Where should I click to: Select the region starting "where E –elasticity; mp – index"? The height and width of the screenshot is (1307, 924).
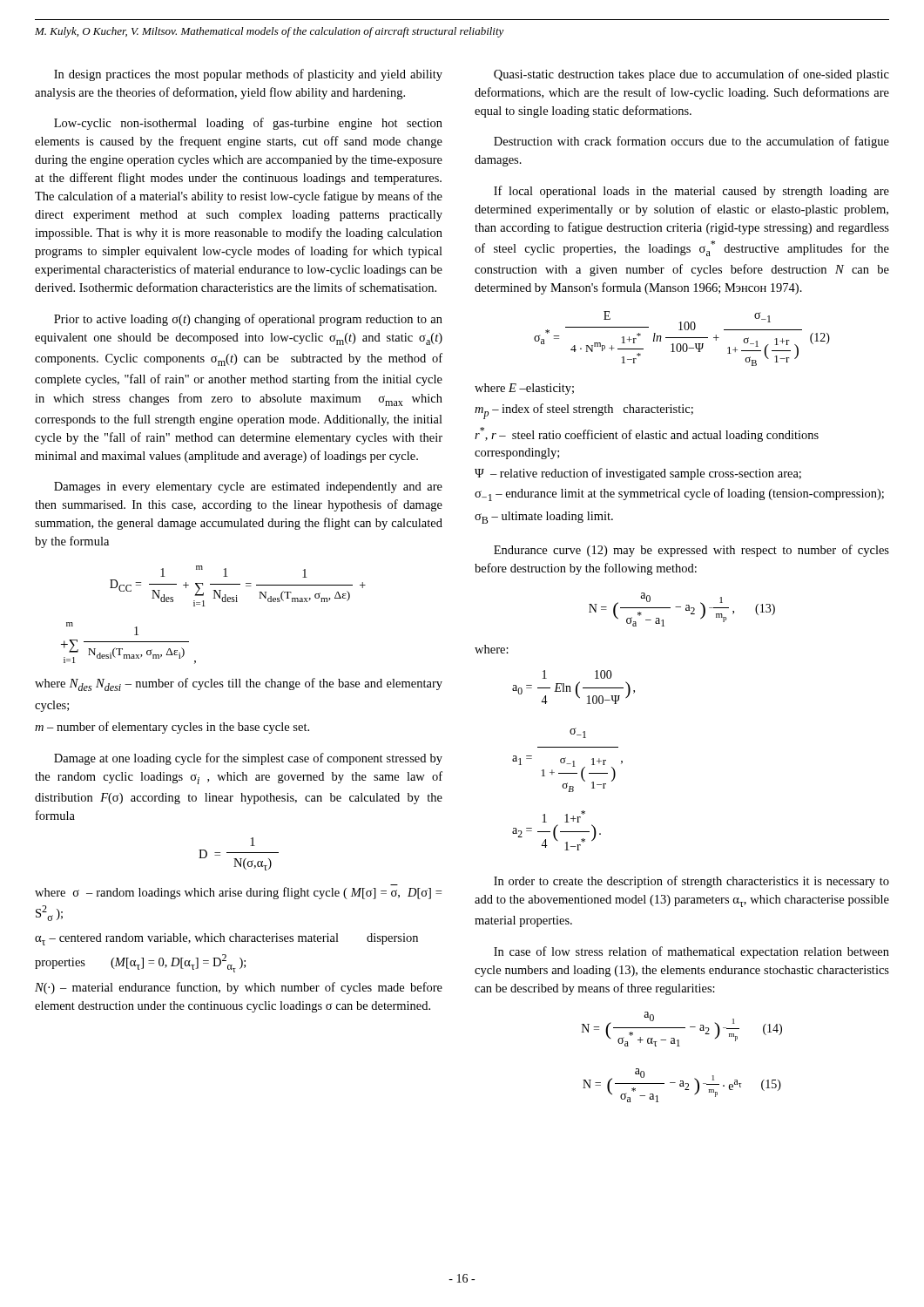click(682, 479)
